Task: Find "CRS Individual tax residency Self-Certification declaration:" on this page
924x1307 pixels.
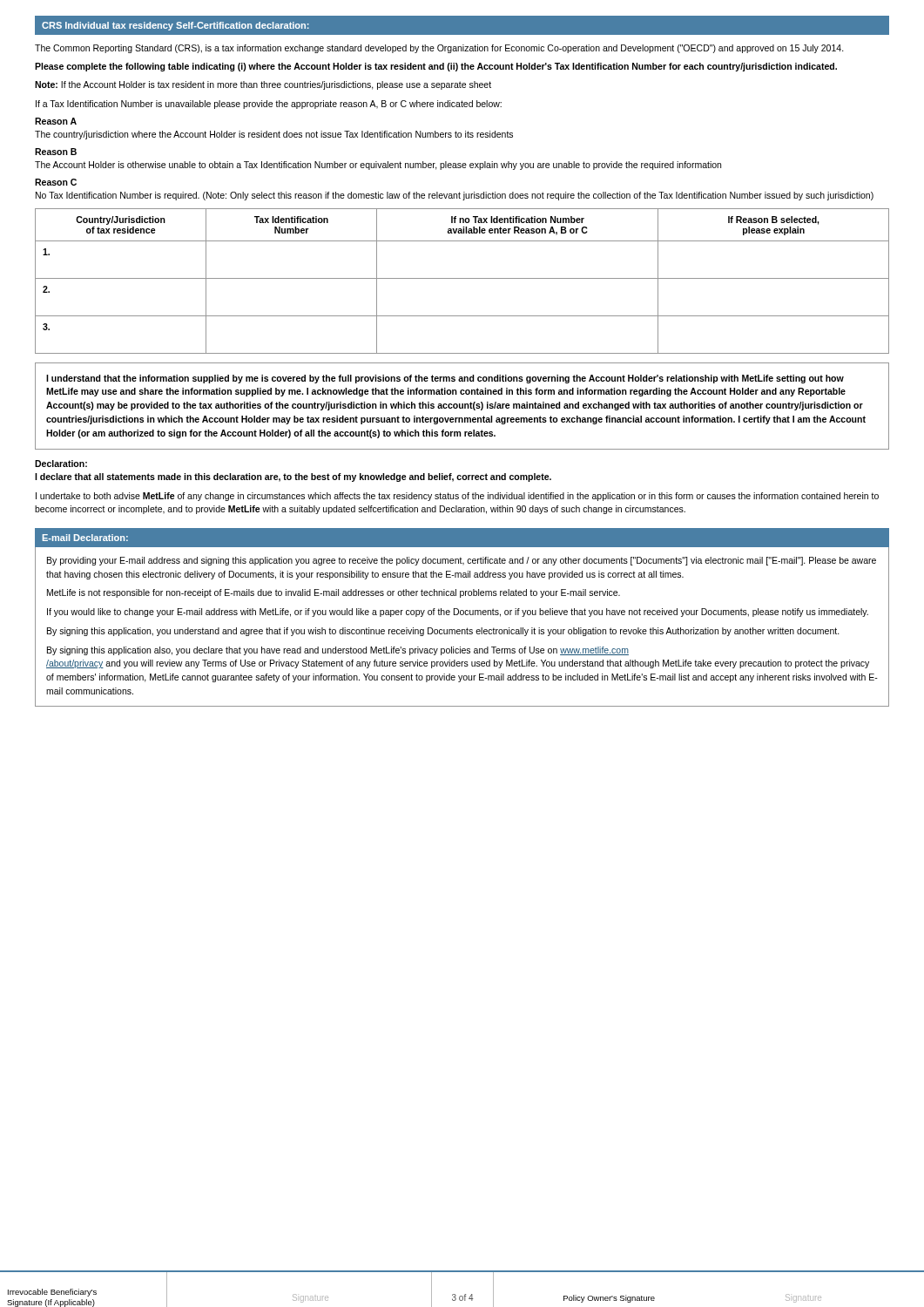Action: tap(176, 25)
